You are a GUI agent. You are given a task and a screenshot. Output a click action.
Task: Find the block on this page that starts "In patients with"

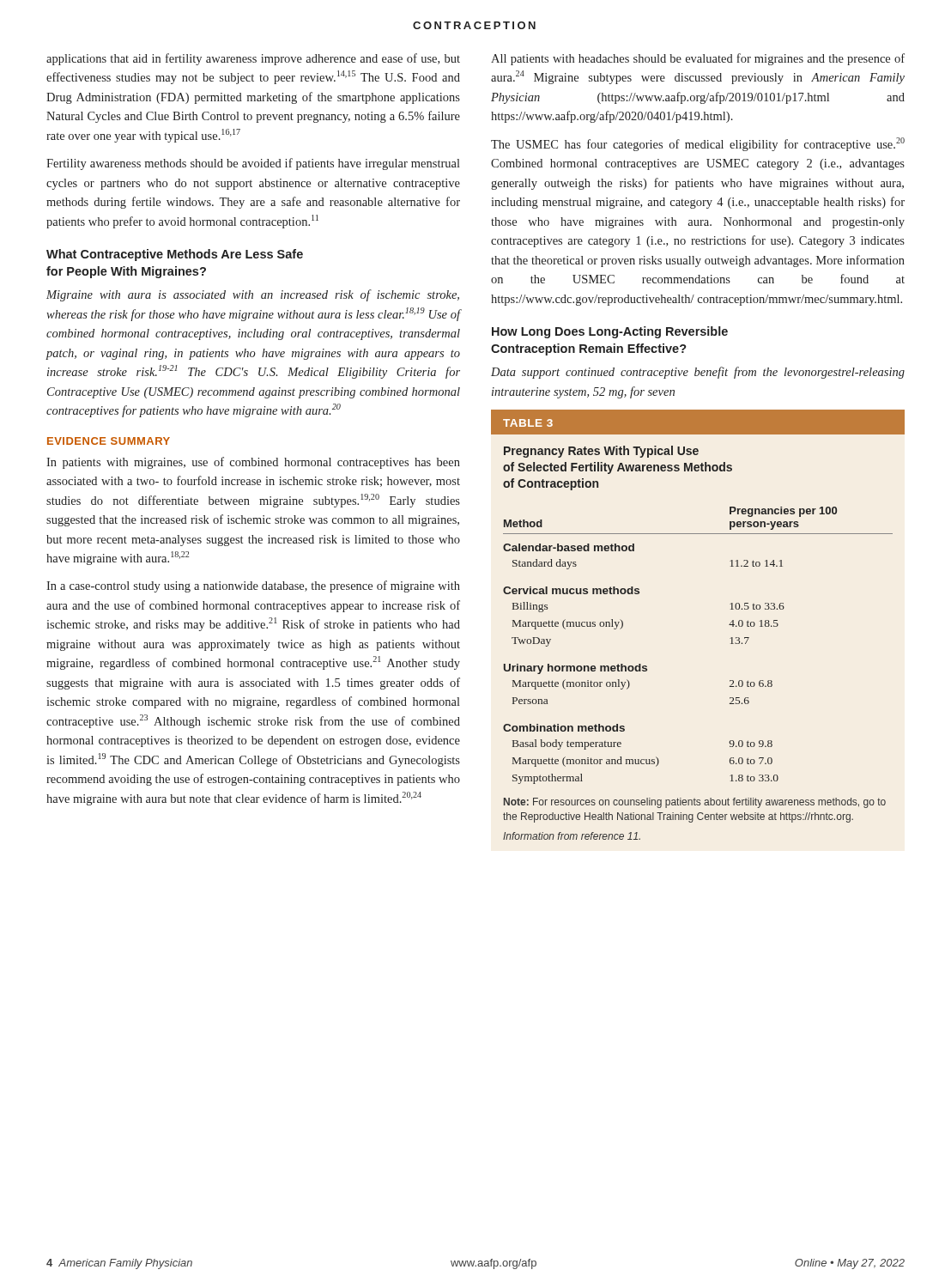point(253,630)
